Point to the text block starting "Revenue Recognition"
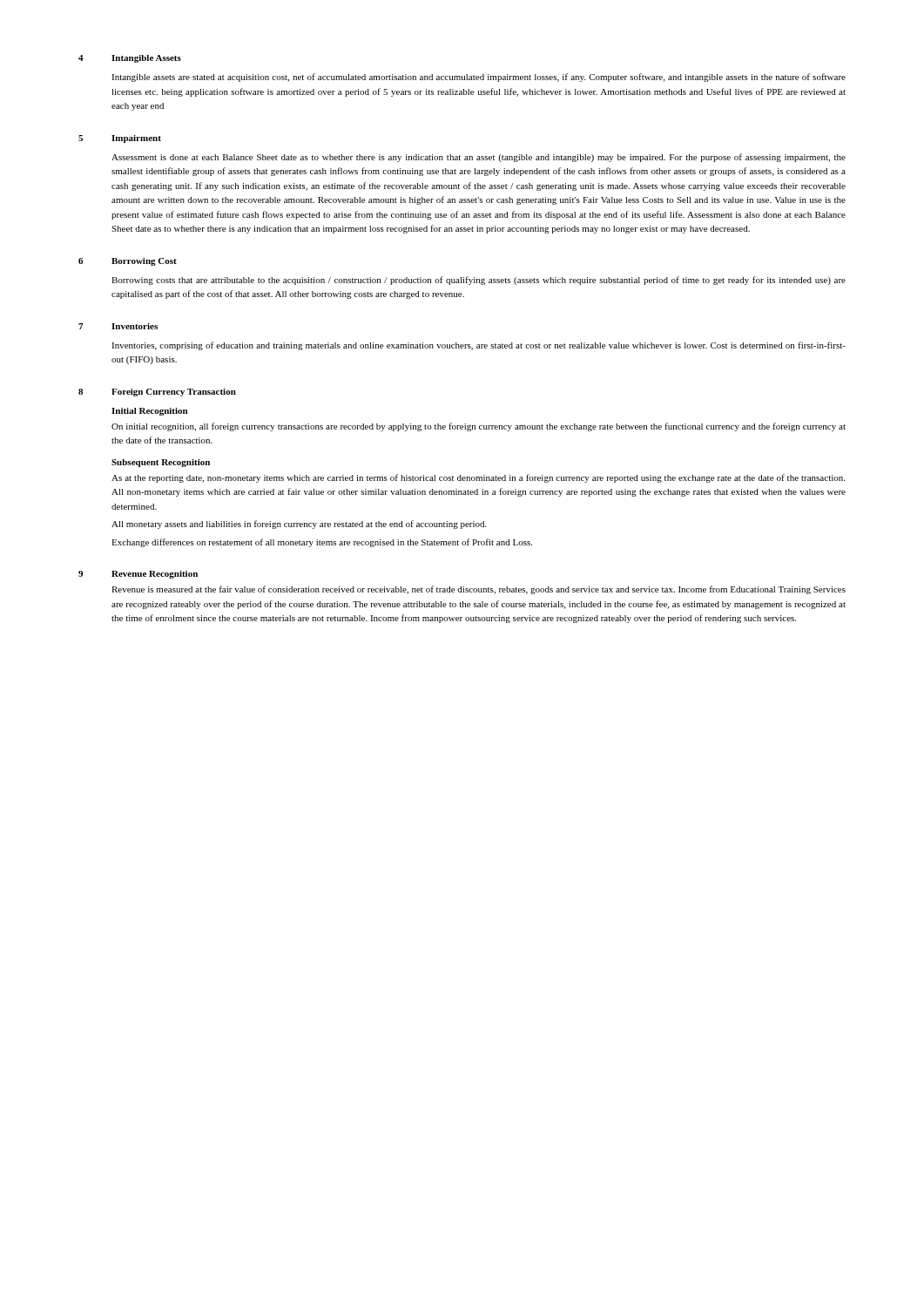This screenshot has height=1307, width=924. point(155,573)
